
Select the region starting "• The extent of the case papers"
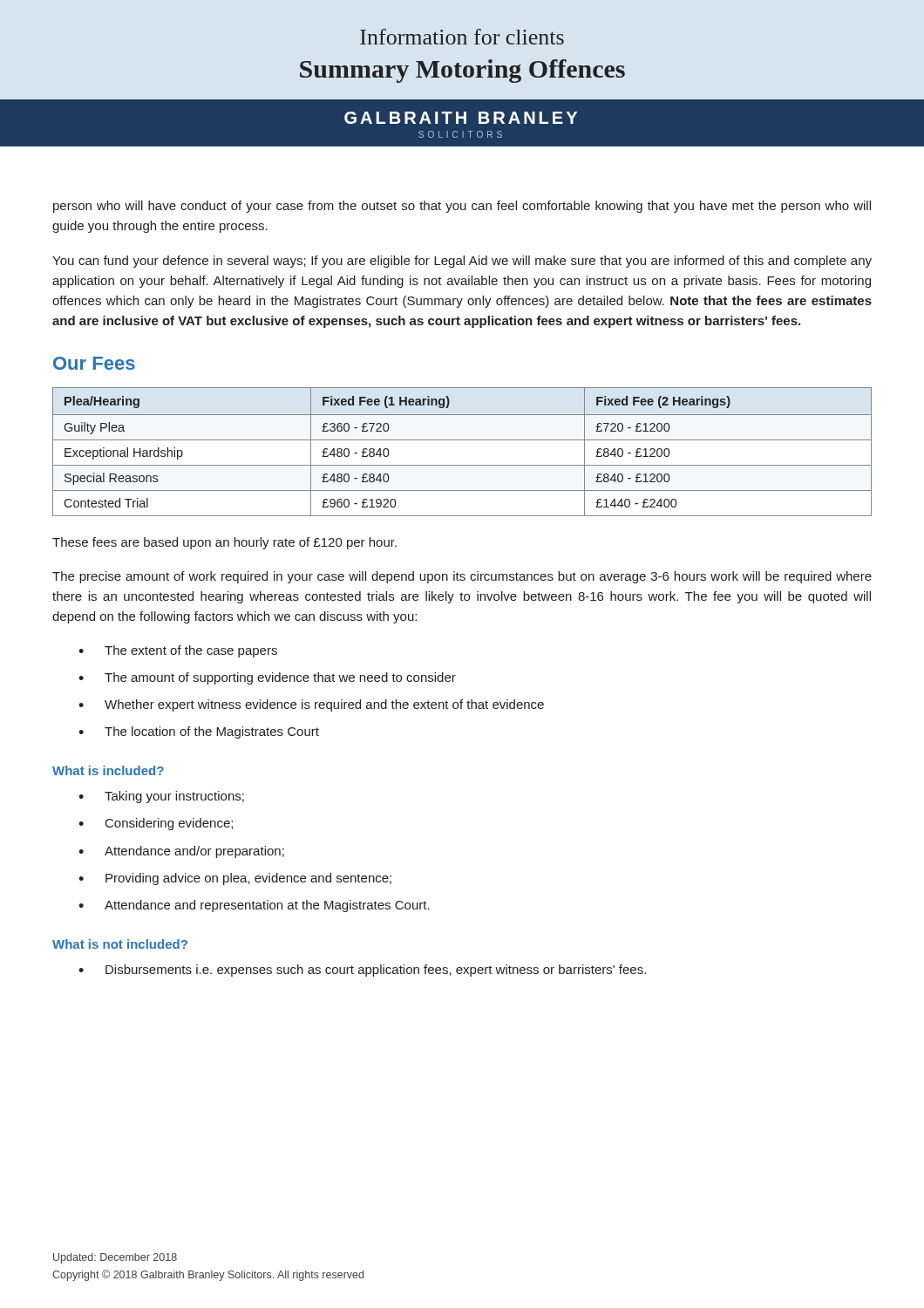click(x=178, y=651)
